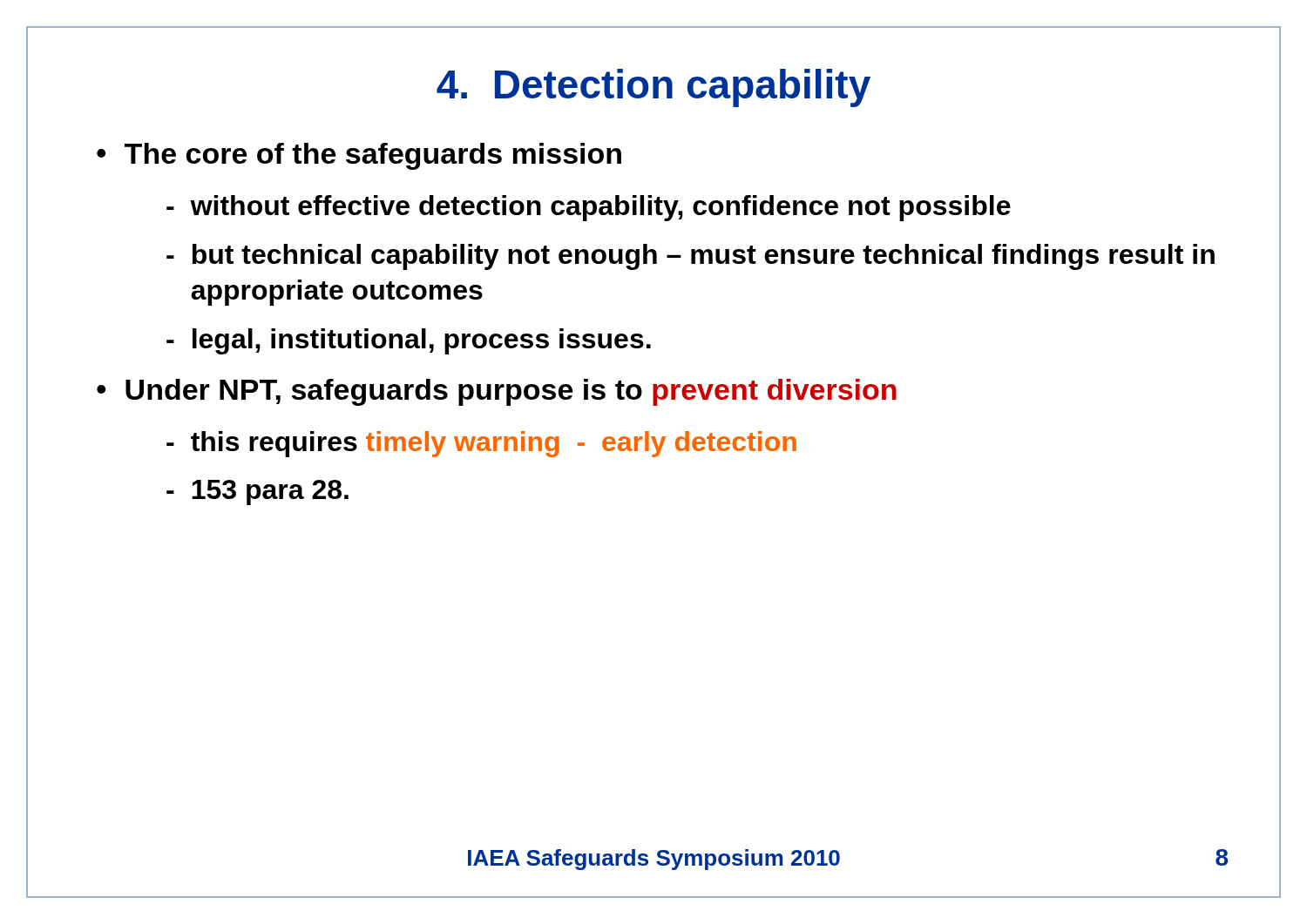The height and width of the screenshot is (924, 1307).
Task: Click on the list item that reads "- 153 para 28."
Action: 258,490
